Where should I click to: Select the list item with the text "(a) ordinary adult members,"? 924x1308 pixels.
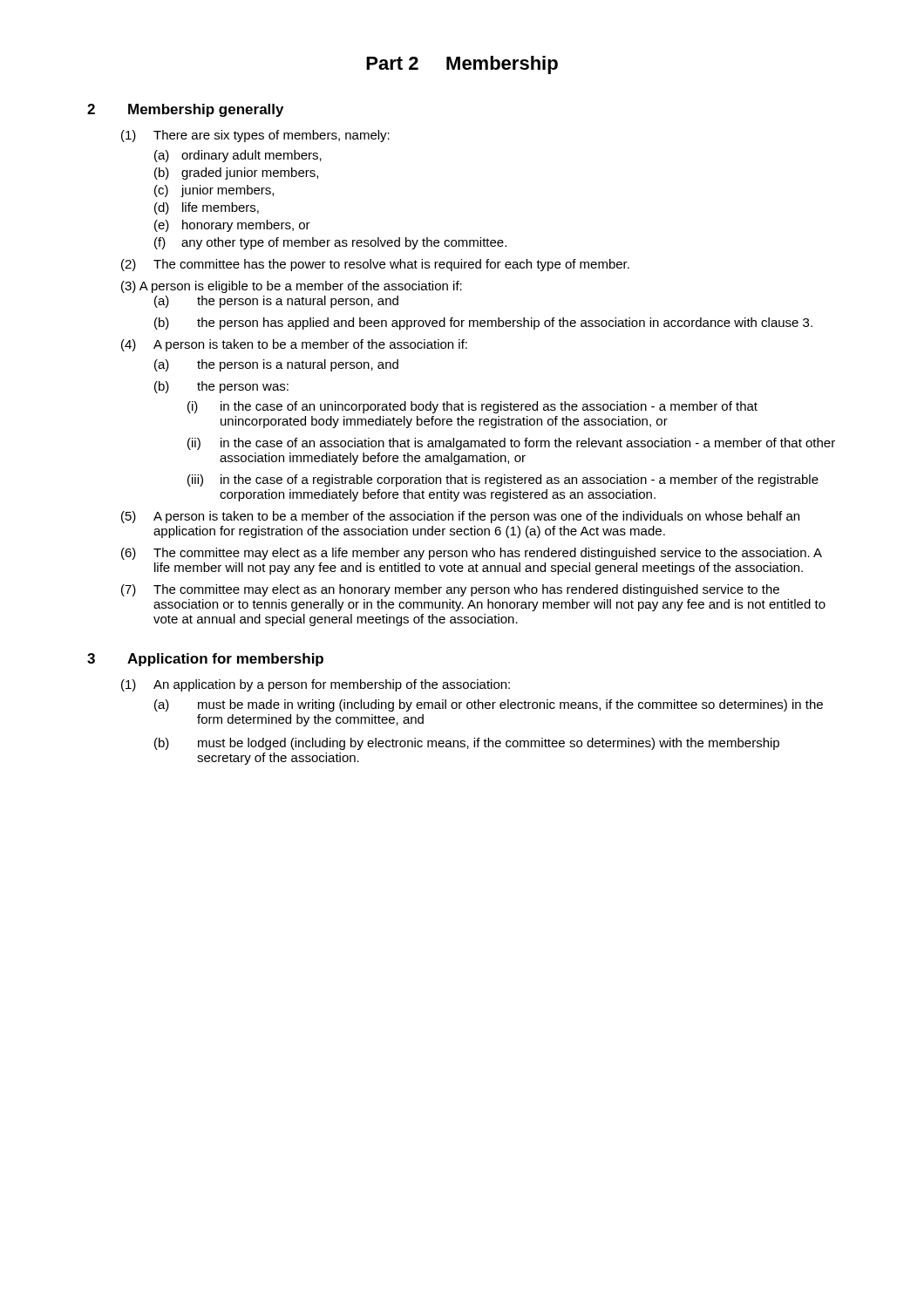(238, 156)
